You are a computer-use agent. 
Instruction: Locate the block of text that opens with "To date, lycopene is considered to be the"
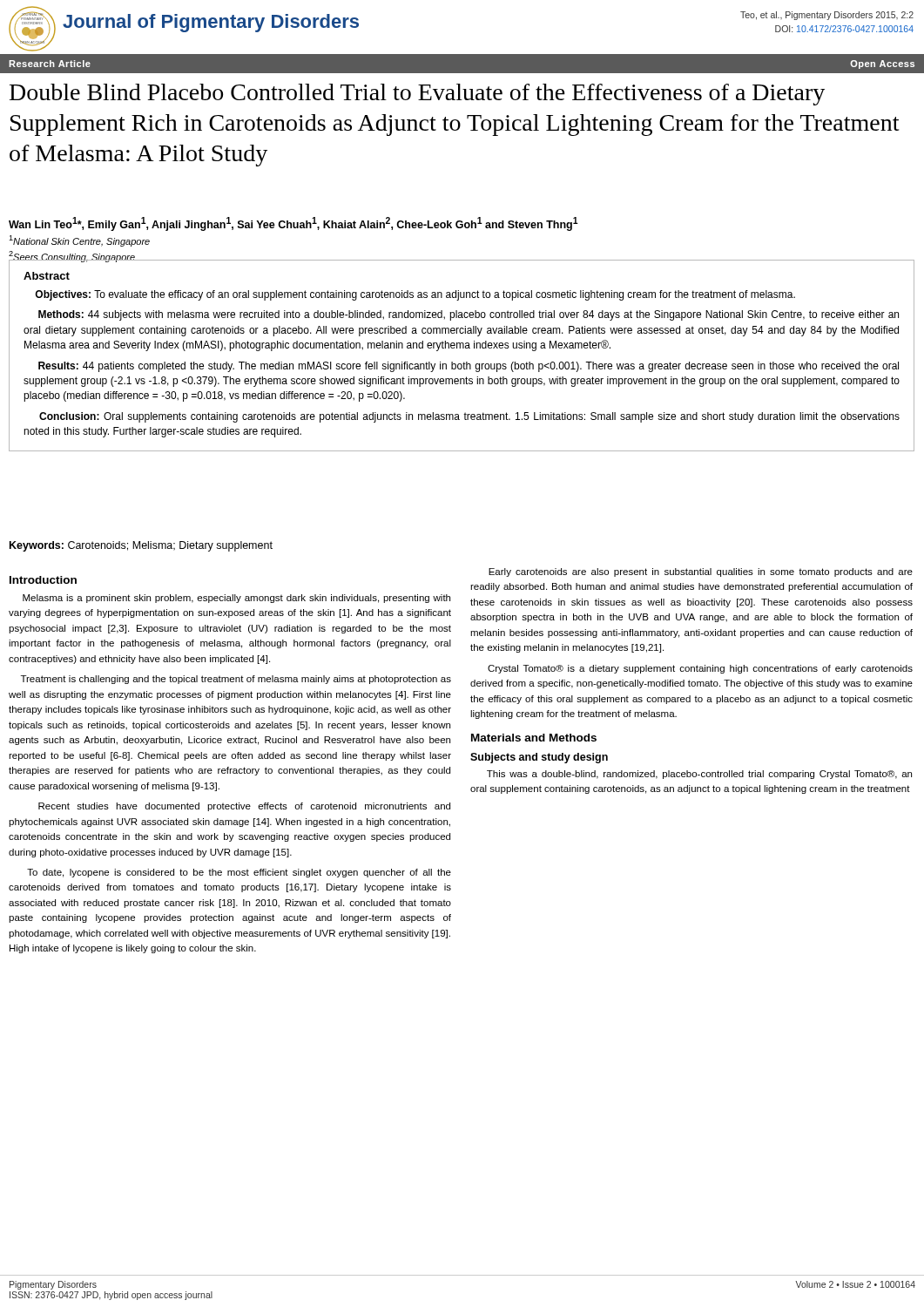coord(230,910)
